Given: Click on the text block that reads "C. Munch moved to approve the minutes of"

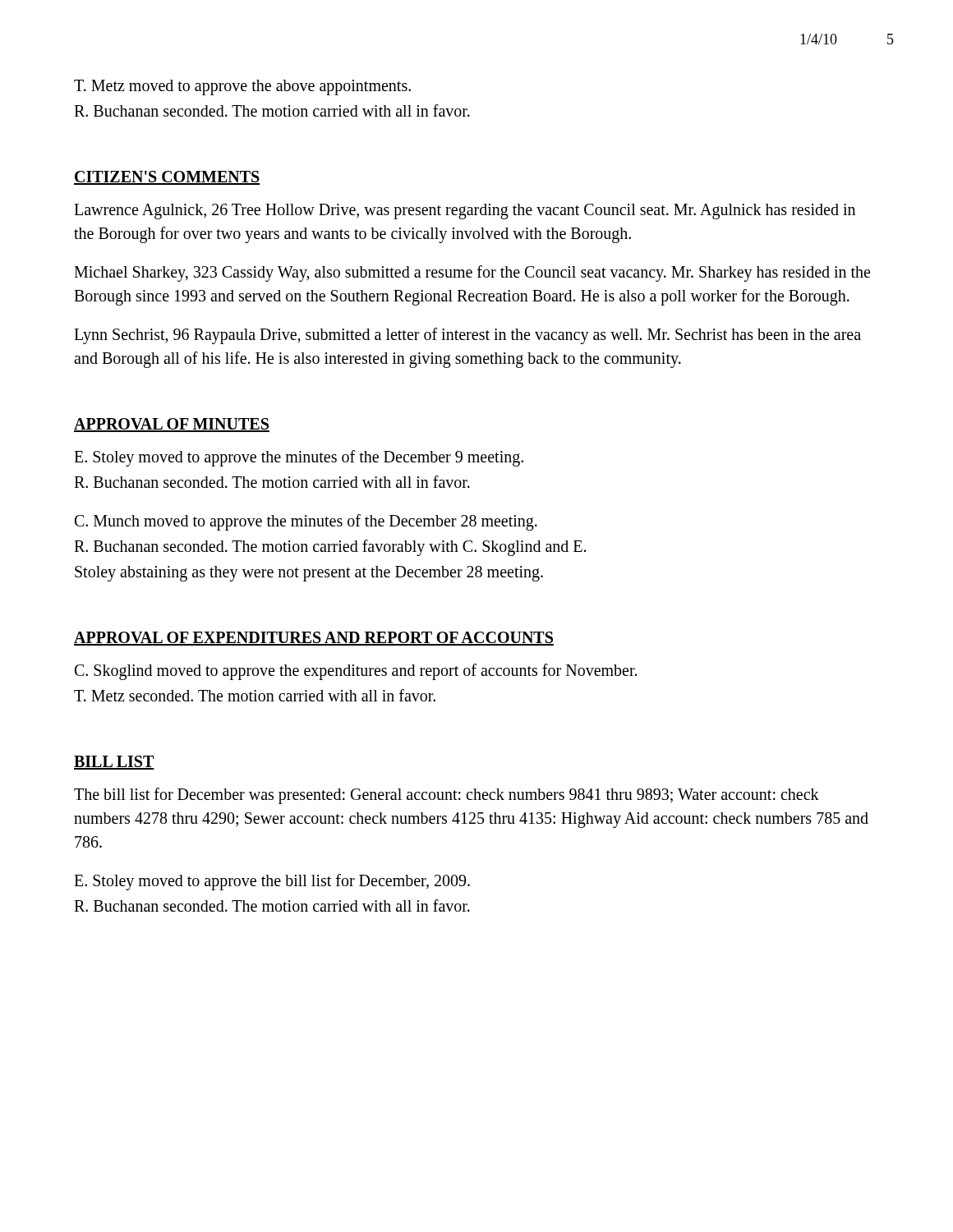Looking at the screenshot, I should click(x=476, y=547).
